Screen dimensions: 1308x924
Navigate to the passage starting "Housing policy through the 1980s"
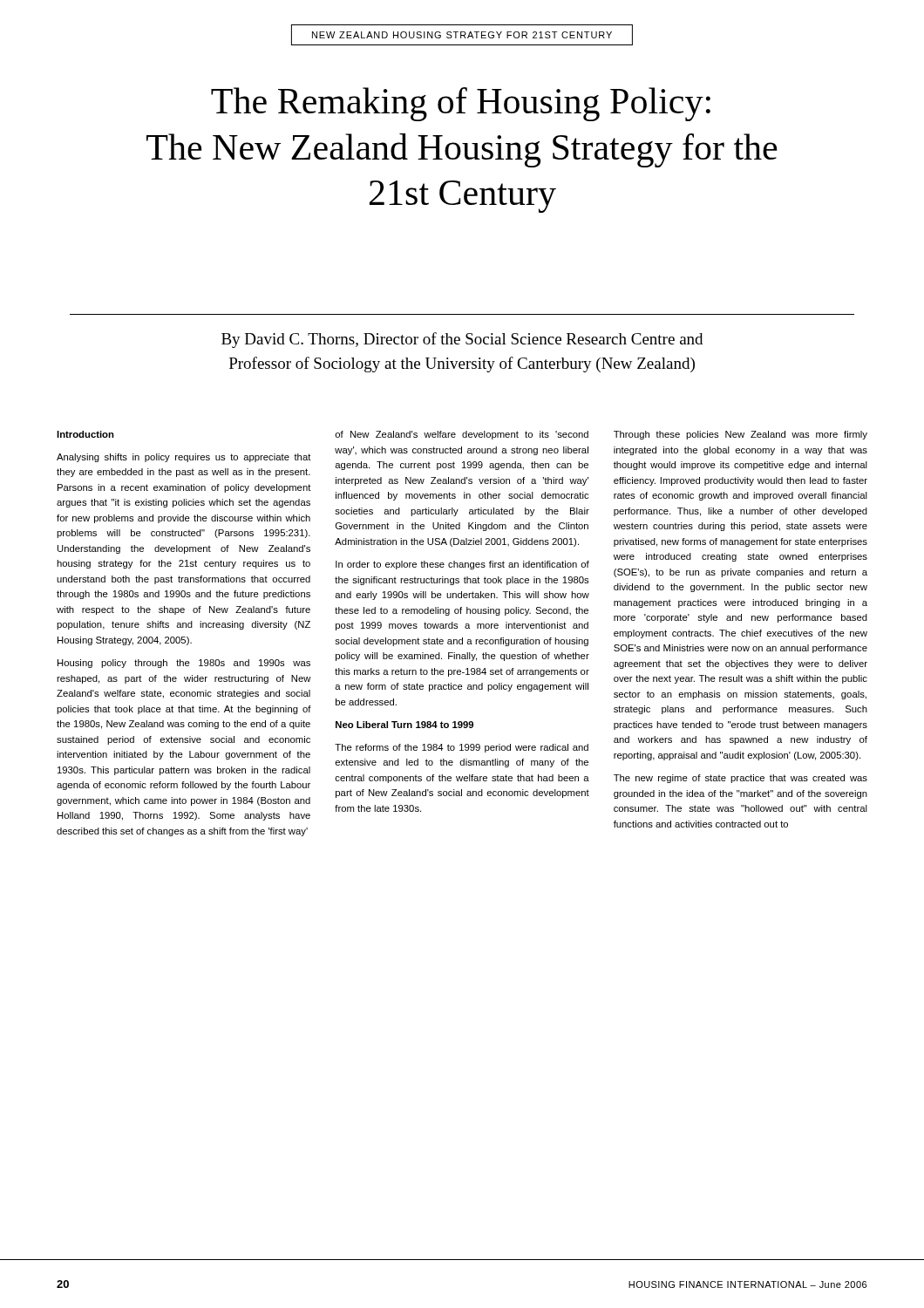(x=184, y=747)
